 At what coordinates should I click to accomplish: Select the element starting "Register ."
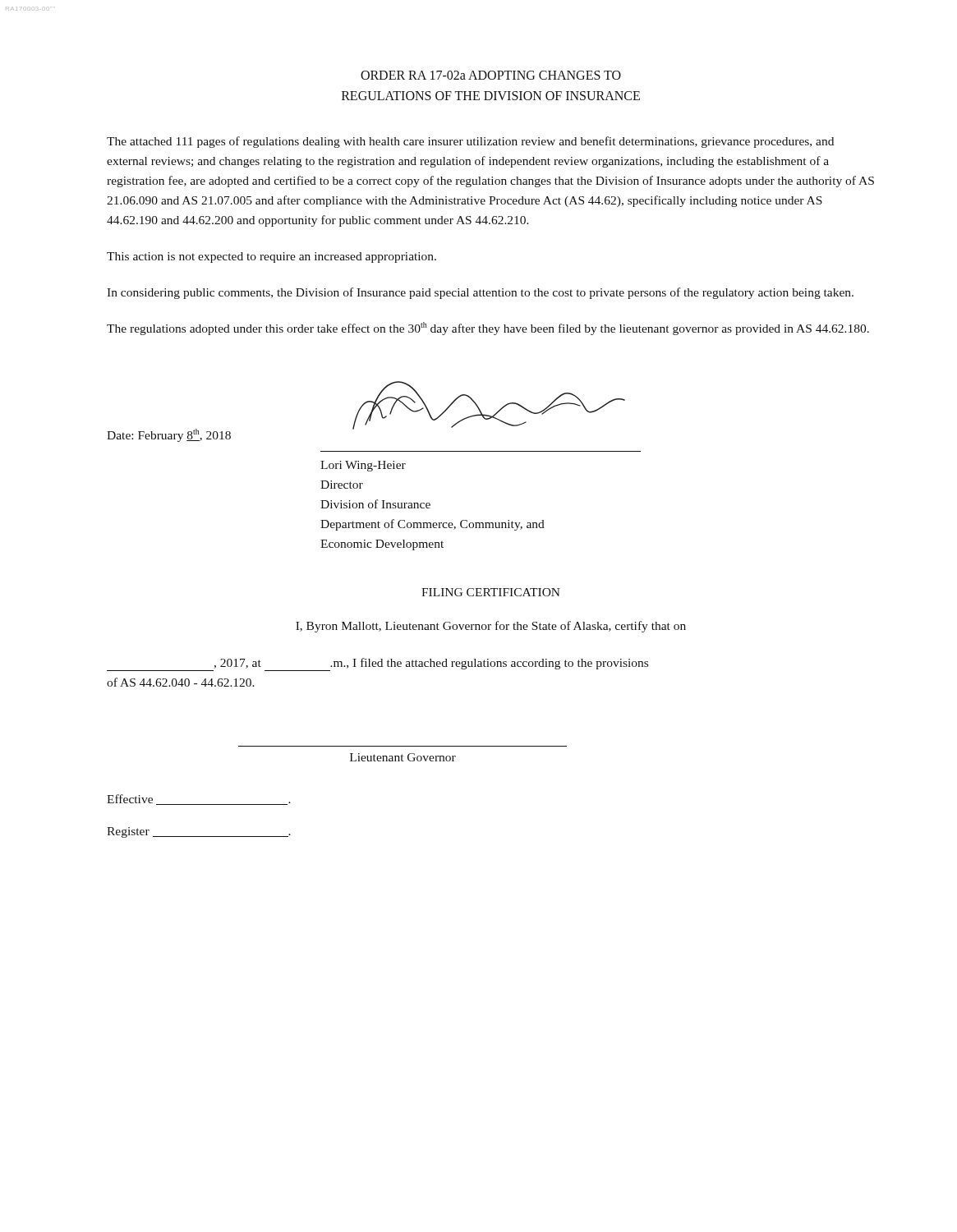pyautogui.click(x=199, y=830)
